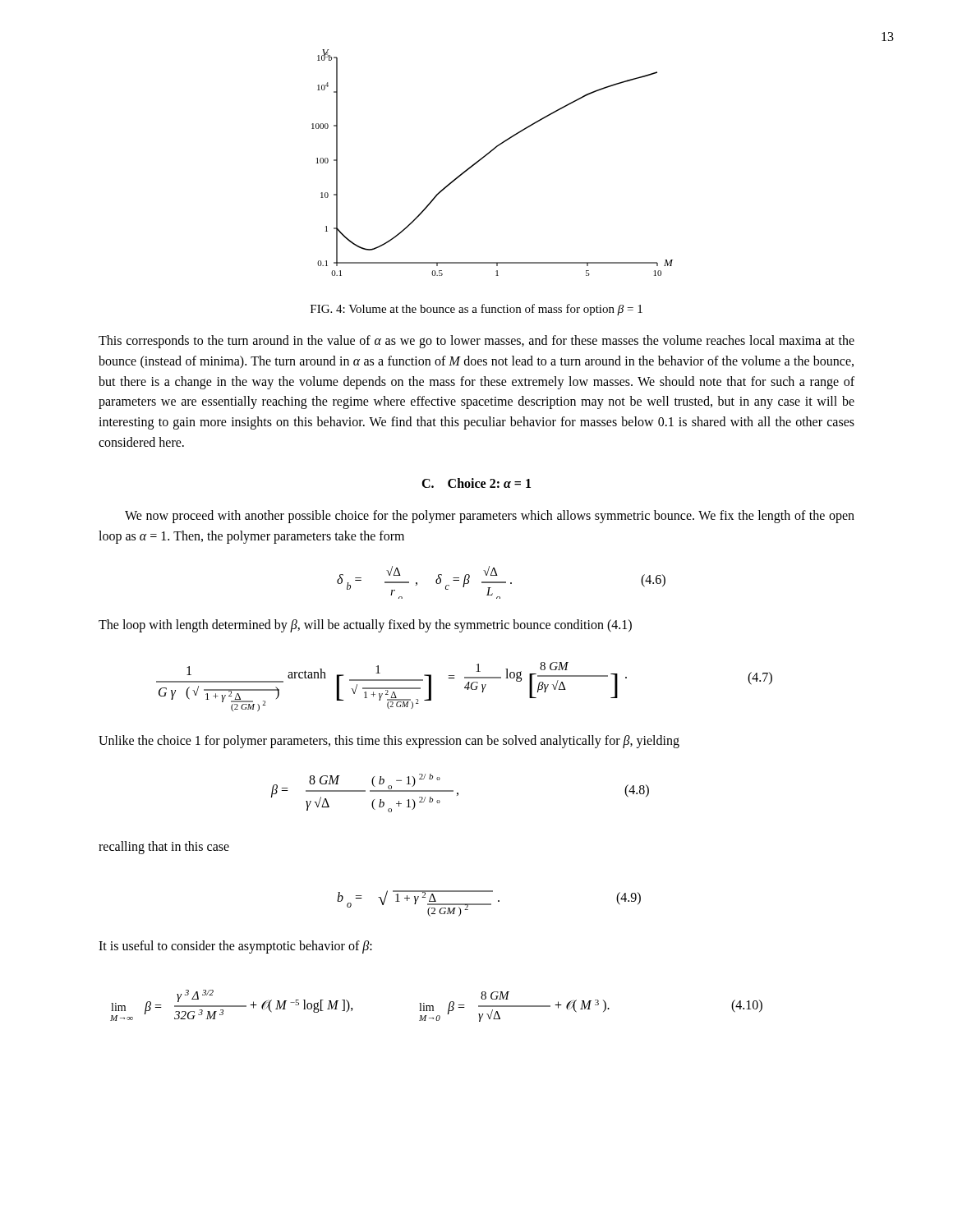Select the continuous plot
953x1232 pixels.
[x=476, y=172]
